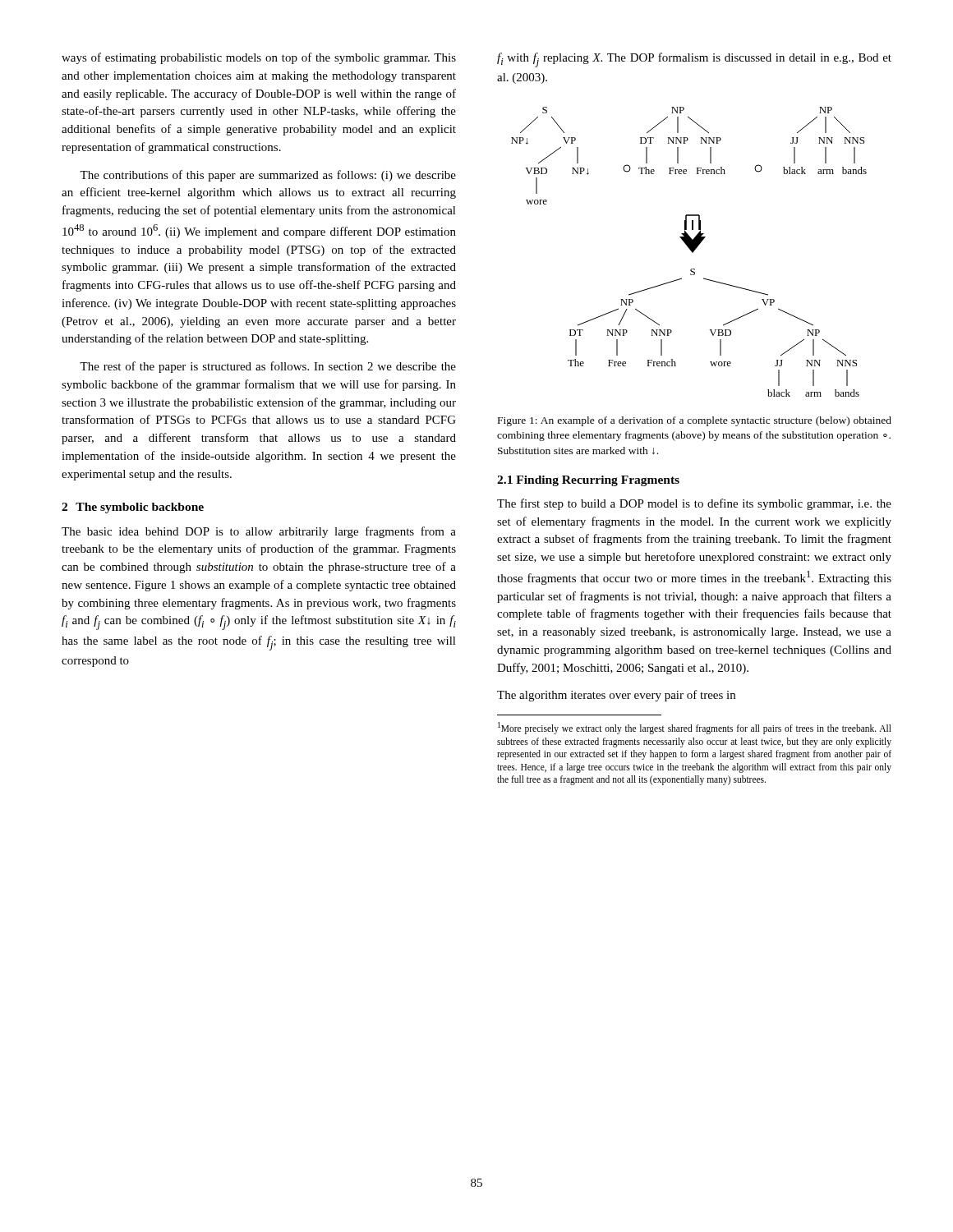Where is the passage that starts "The algorithm iterates"?
This screenshot has width=953, height=1232.
[616, 695]
